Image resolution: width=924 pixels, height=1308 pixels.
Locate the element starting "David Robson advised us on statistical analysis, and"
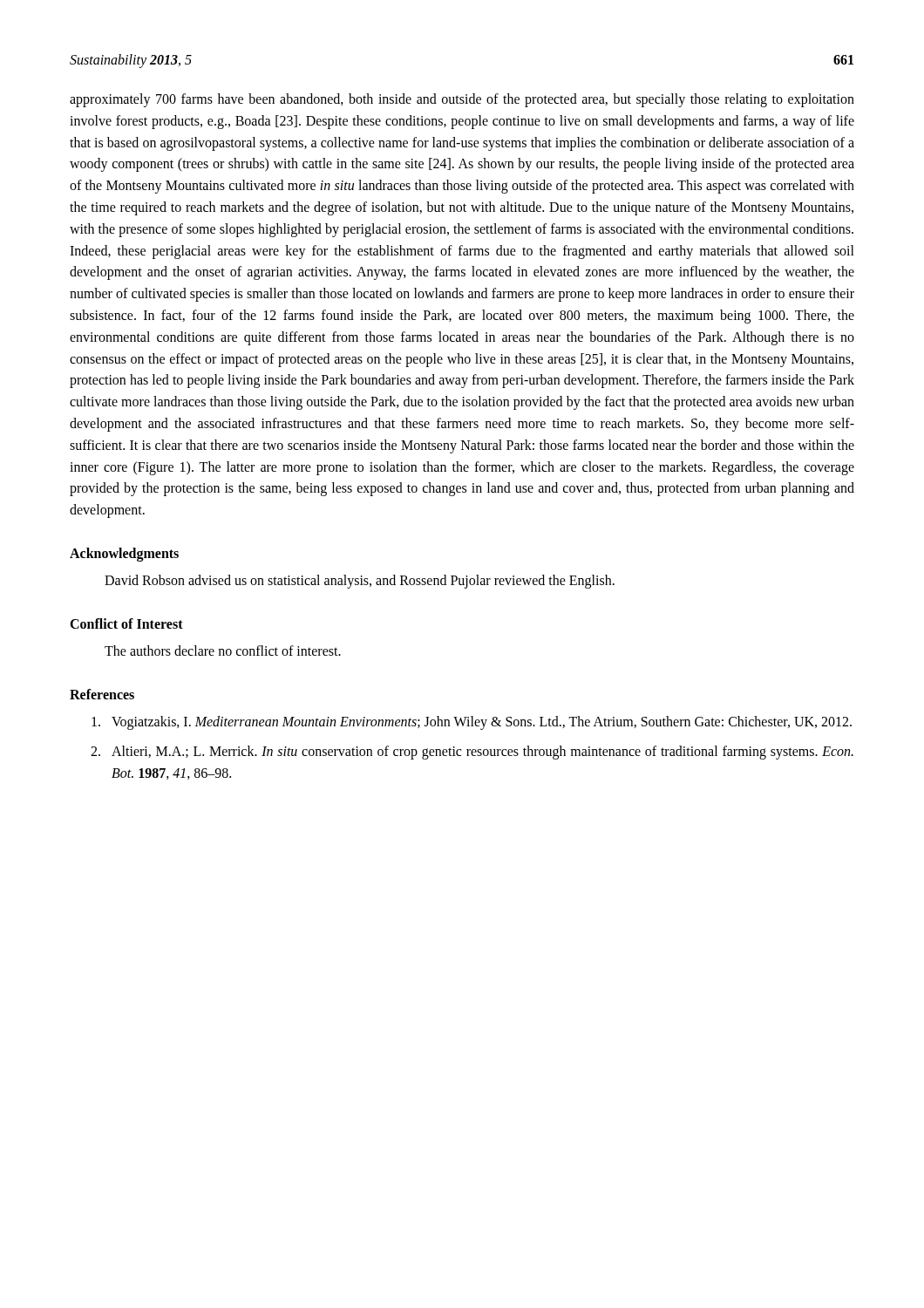tap(360, 580)
